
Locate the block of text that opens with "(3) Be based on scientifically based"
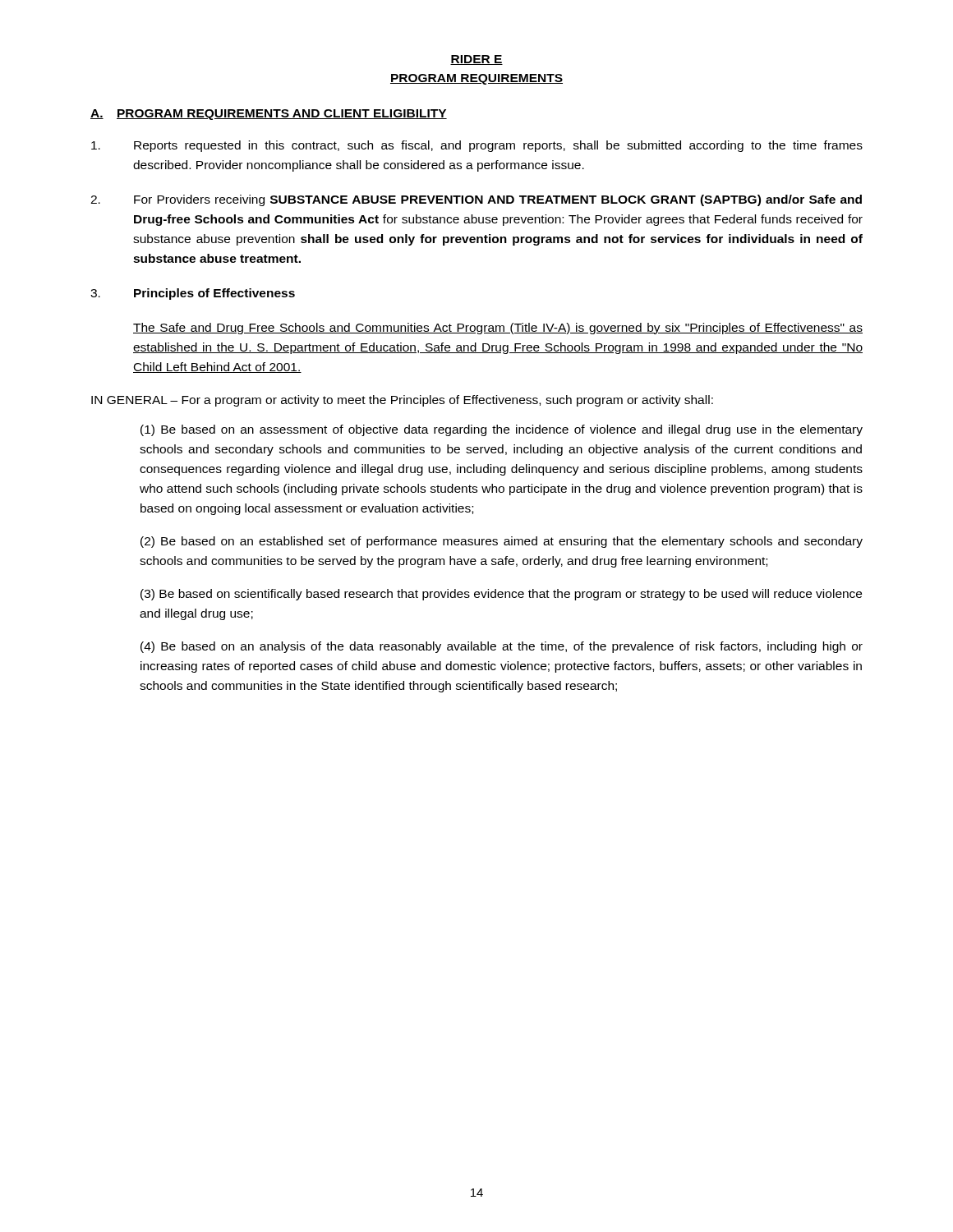click(x=501, y=603)
